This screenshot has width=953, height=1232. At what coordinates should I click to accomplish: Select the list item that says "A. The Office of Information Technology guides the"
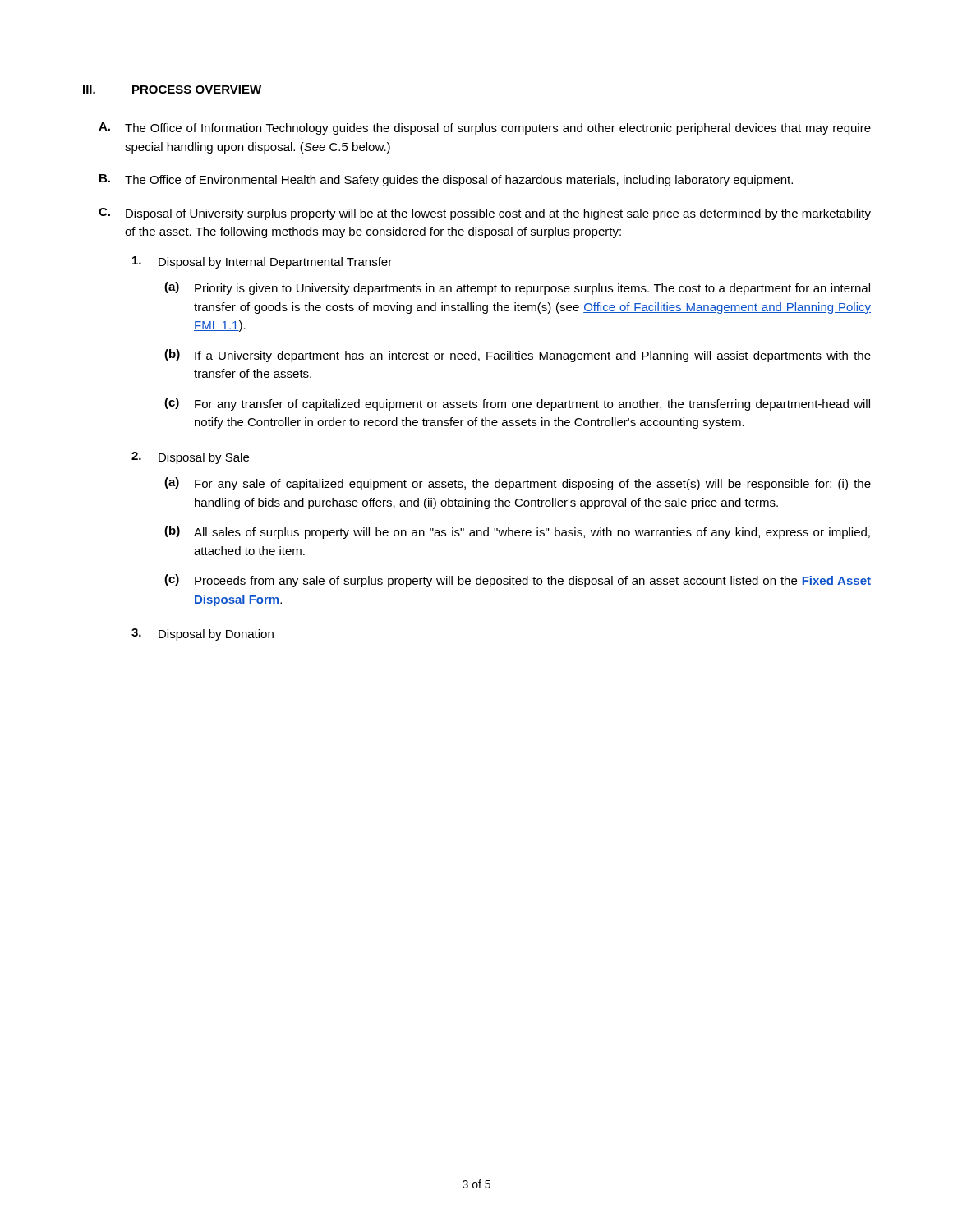tap(485, 138)
